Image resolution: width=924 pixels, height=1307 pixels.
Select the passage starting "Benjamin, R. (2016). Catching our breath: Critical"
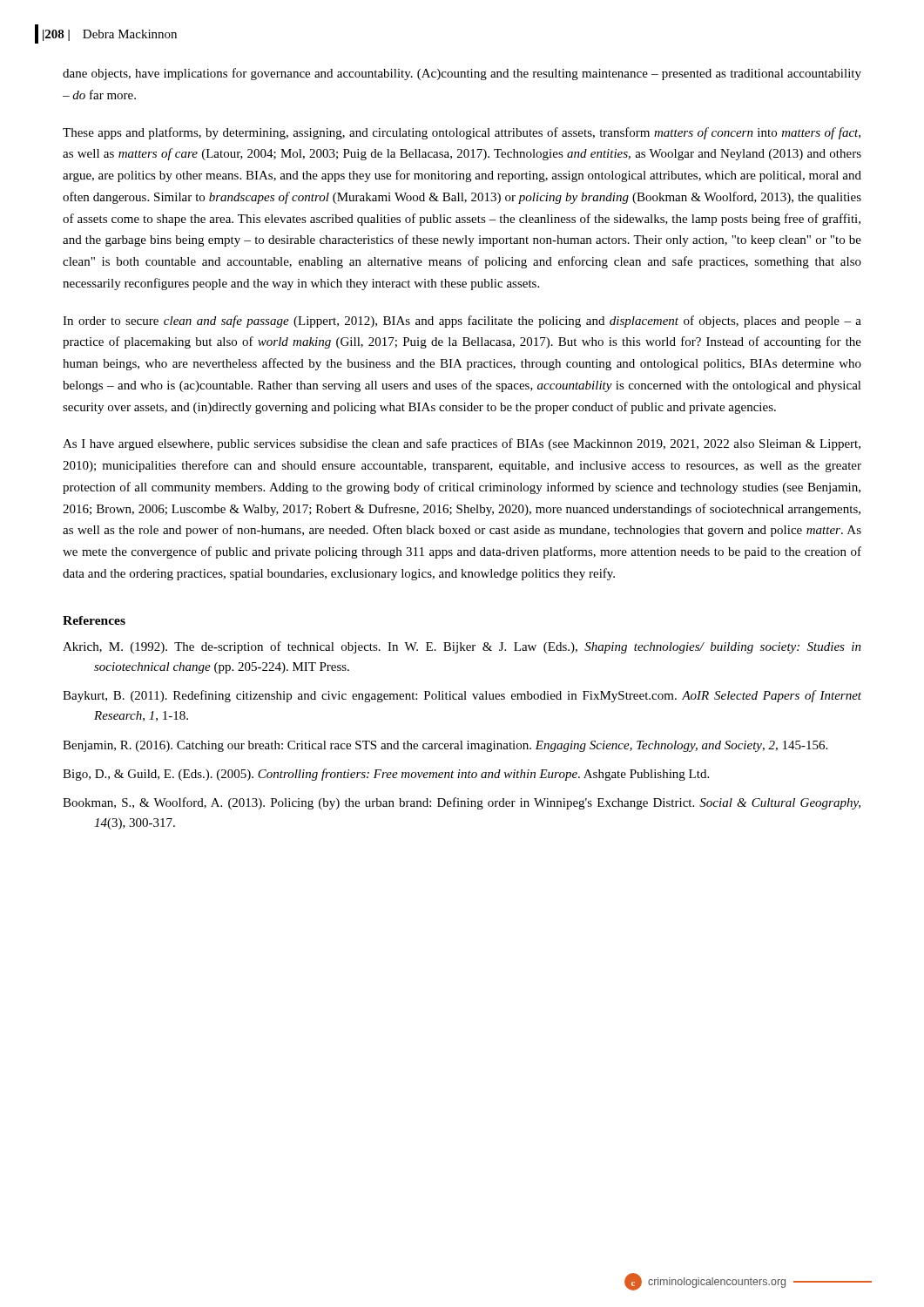(446, 745)
